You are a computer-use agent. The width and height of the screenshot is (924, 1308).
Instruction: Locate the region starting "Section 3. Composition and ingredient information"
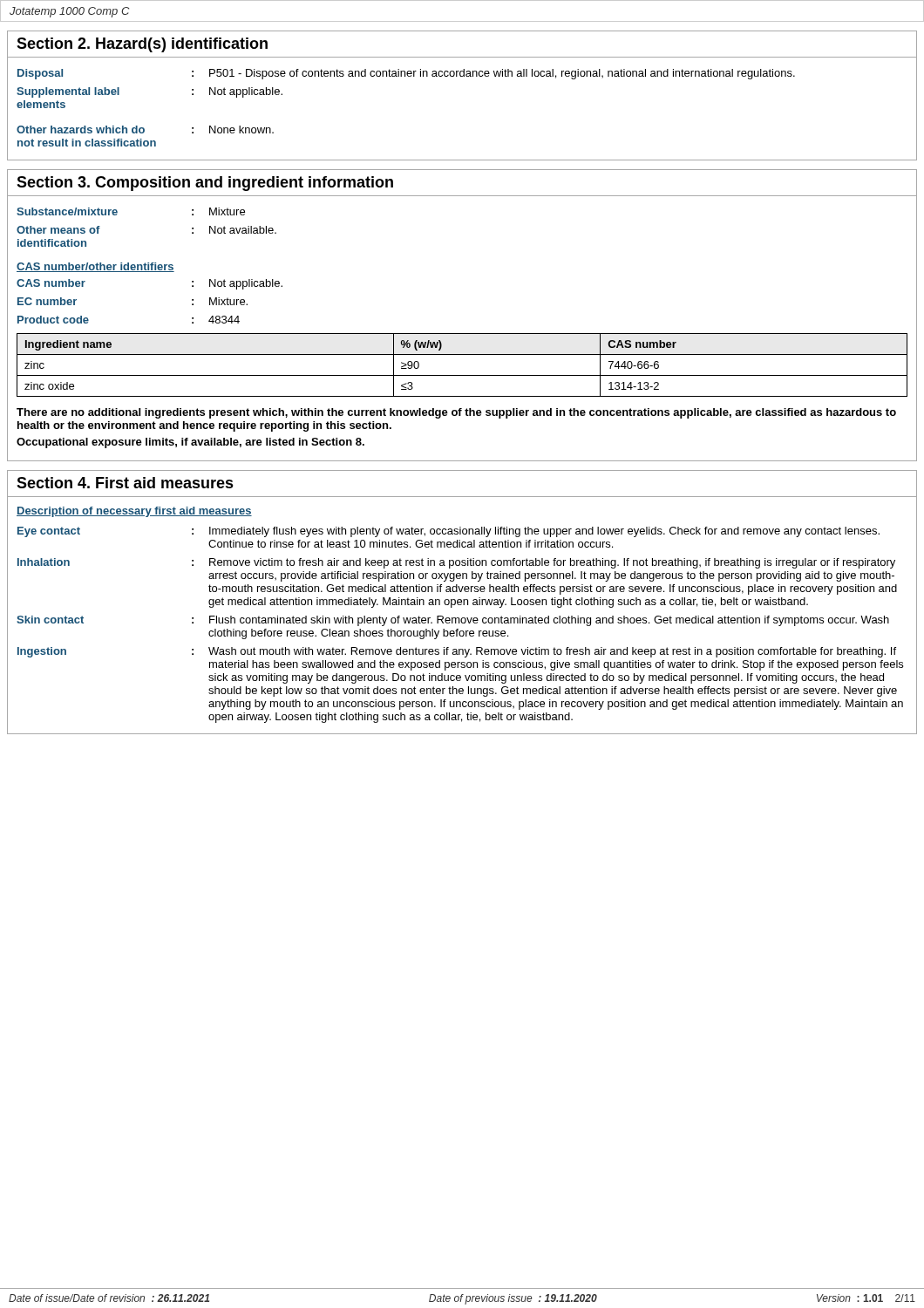[x=205, y=182]
